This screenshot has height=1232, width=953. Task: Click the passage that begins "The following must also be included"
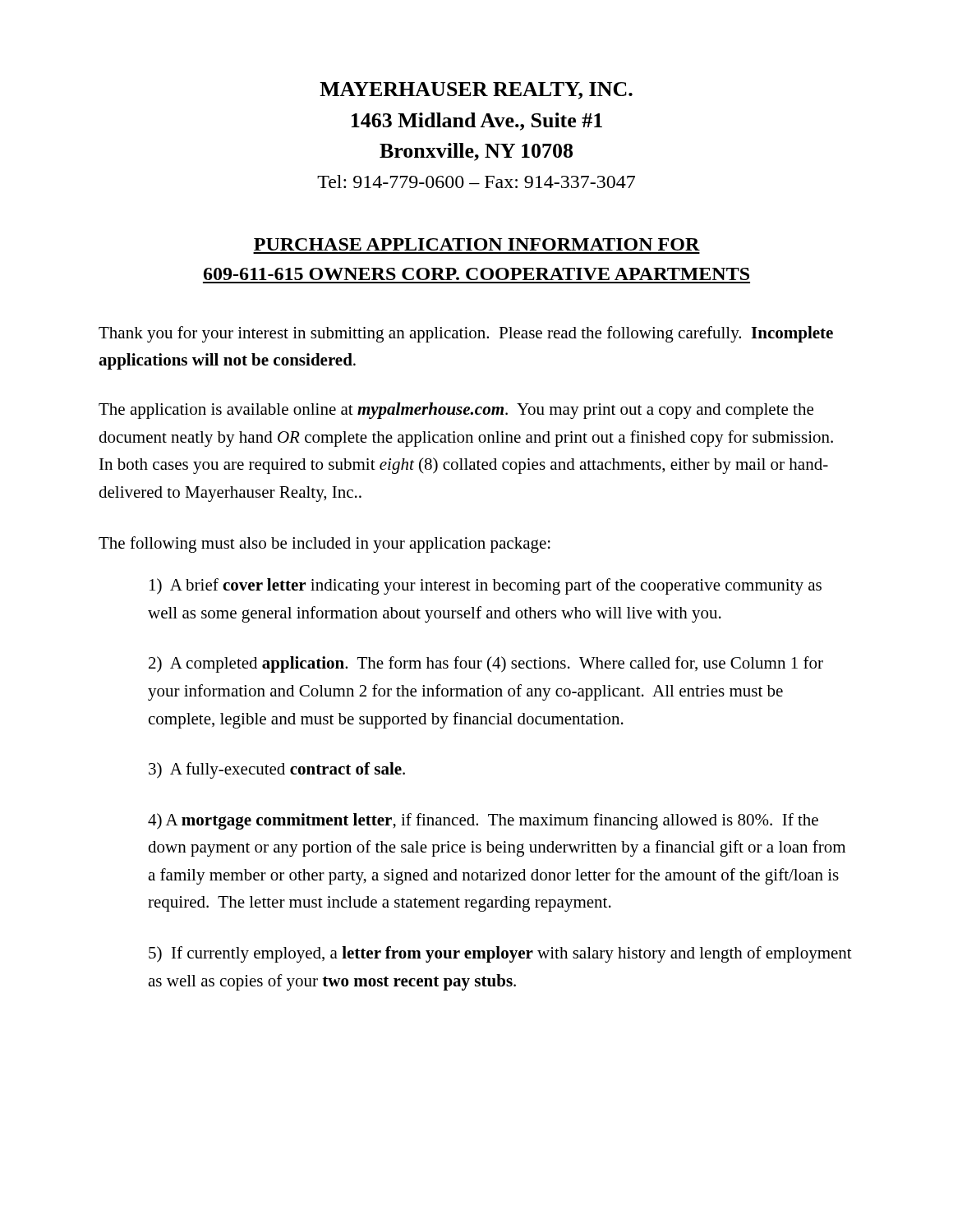tap(325, 543)
